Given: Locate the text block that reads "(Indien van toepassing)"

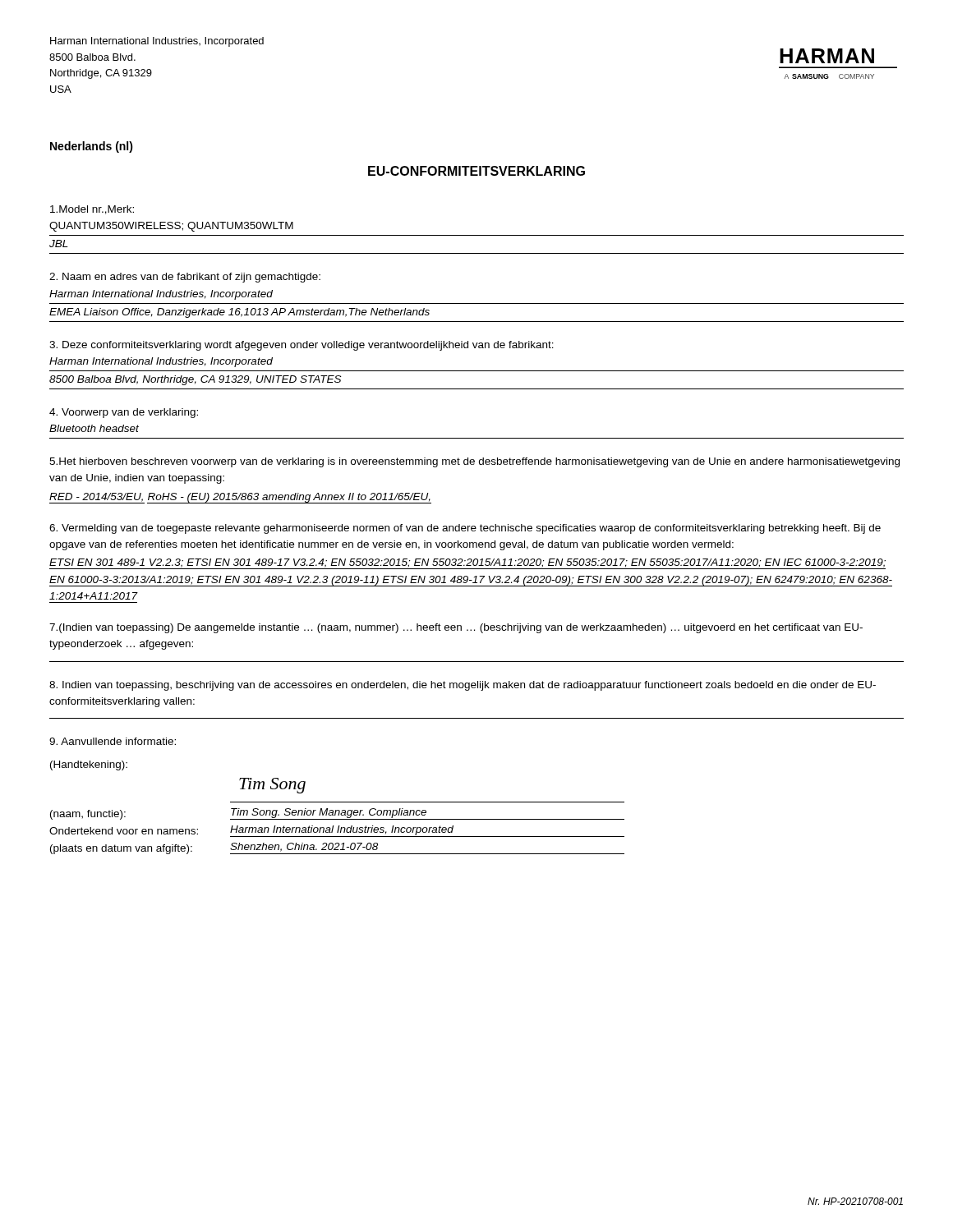Looking at the screenshot, I should click(x=476, y=640).
